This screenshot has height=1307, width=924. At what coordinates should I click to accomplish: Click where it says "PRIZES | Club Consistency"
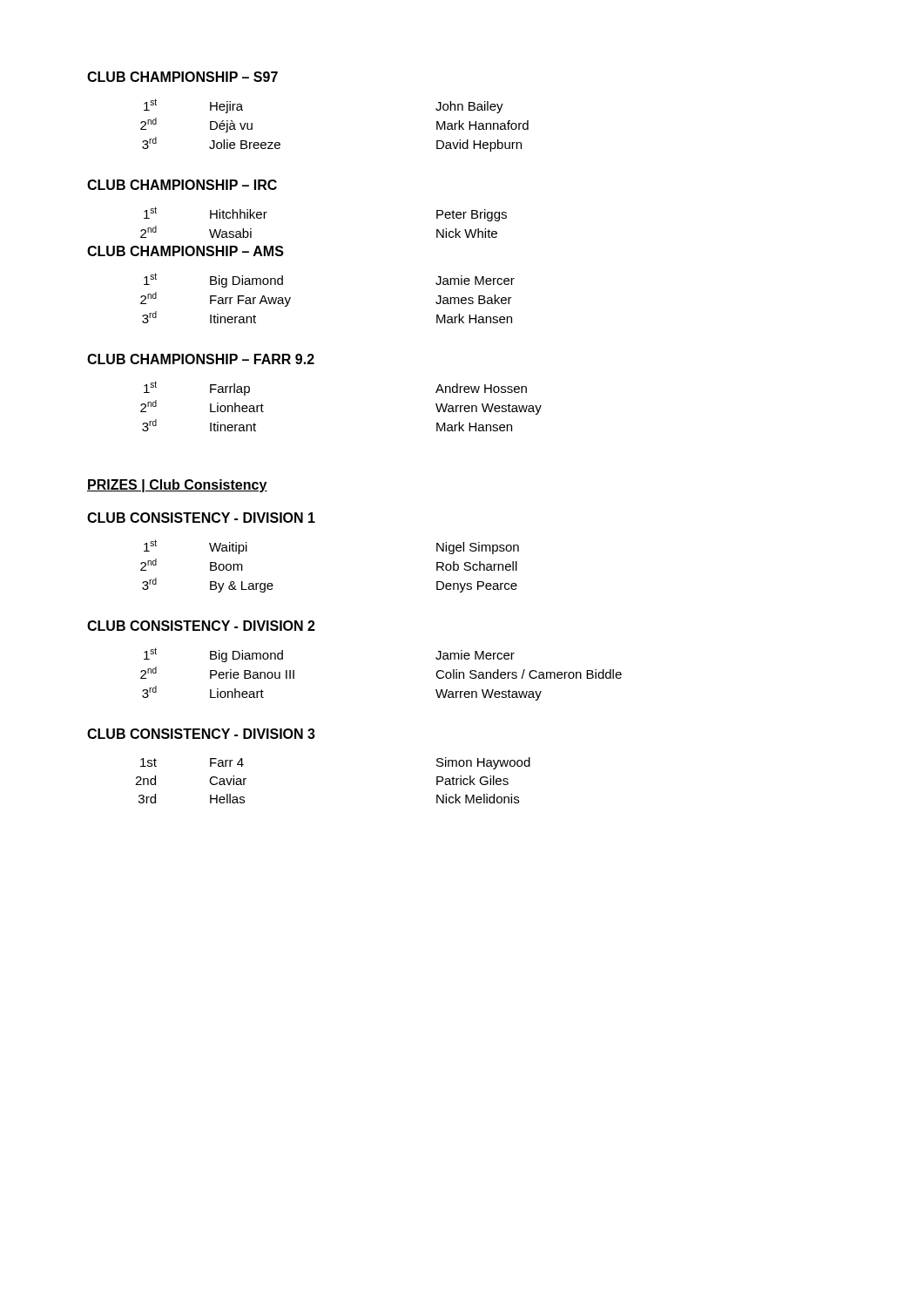[x=177, y=485]
